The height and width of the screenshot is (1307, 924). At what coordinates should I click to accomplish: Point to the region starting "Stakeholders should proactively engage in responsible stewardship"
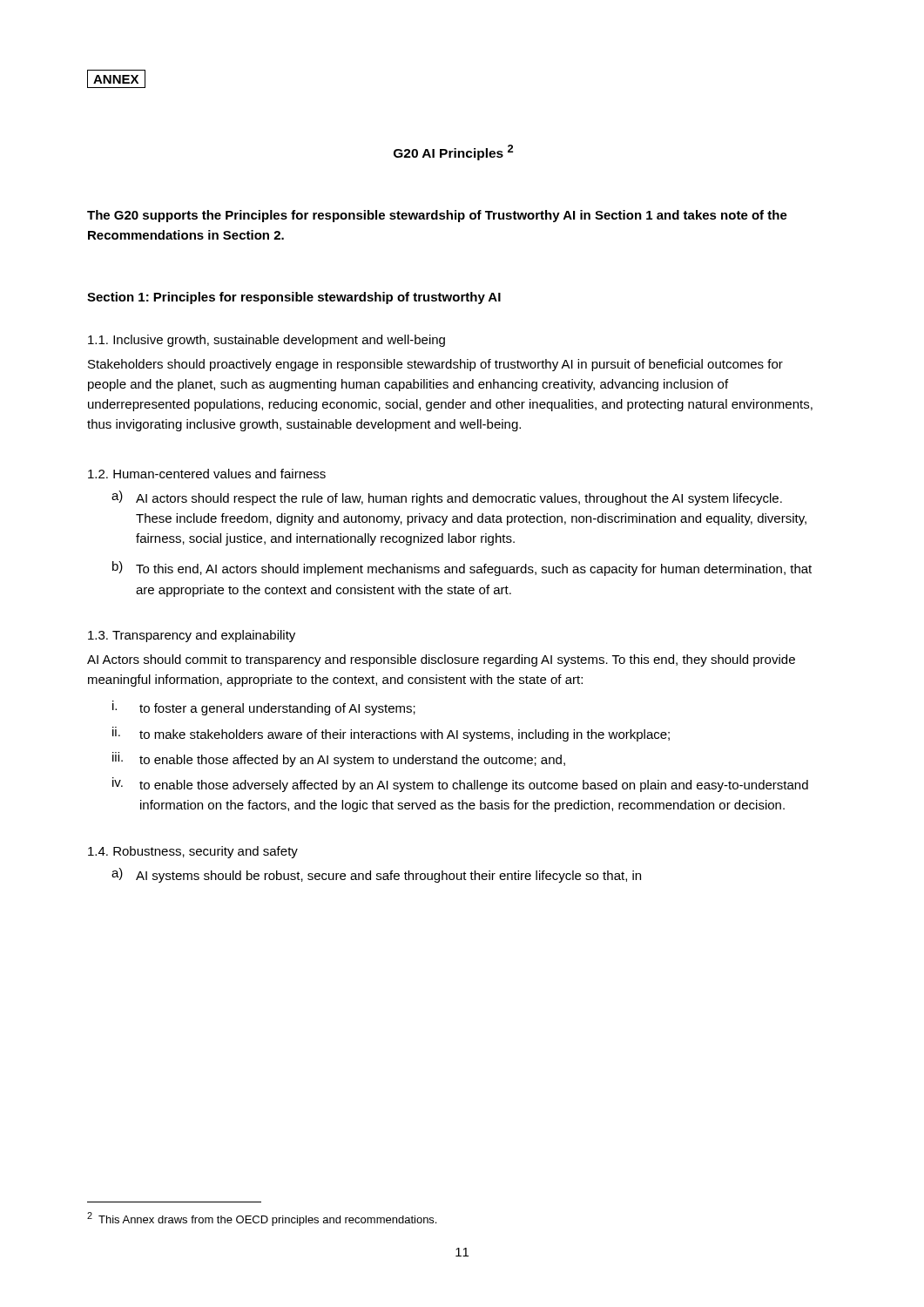point(450,394)
